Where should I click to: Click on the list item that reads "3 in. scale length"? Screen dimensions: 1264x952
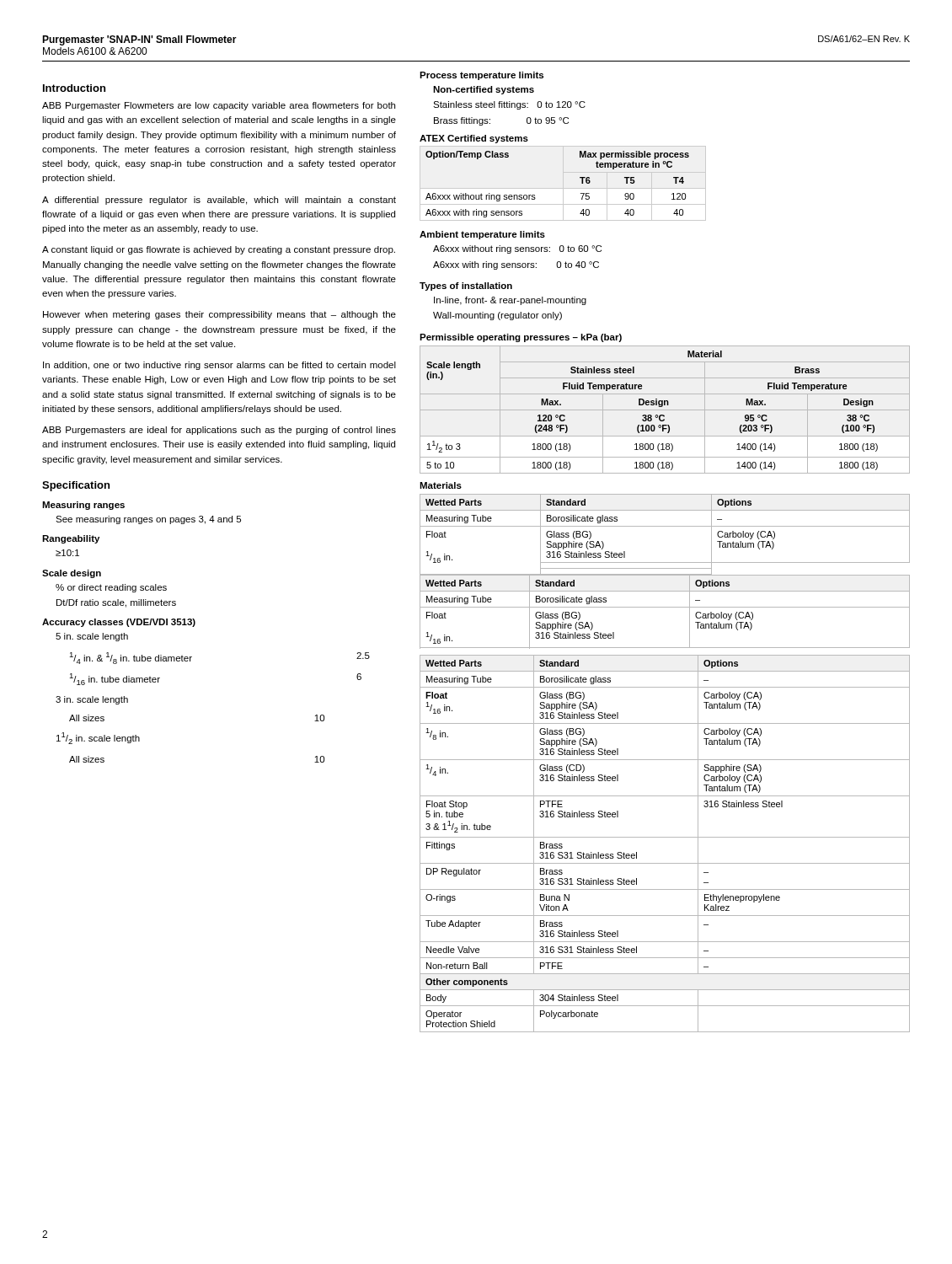point(92,699)
